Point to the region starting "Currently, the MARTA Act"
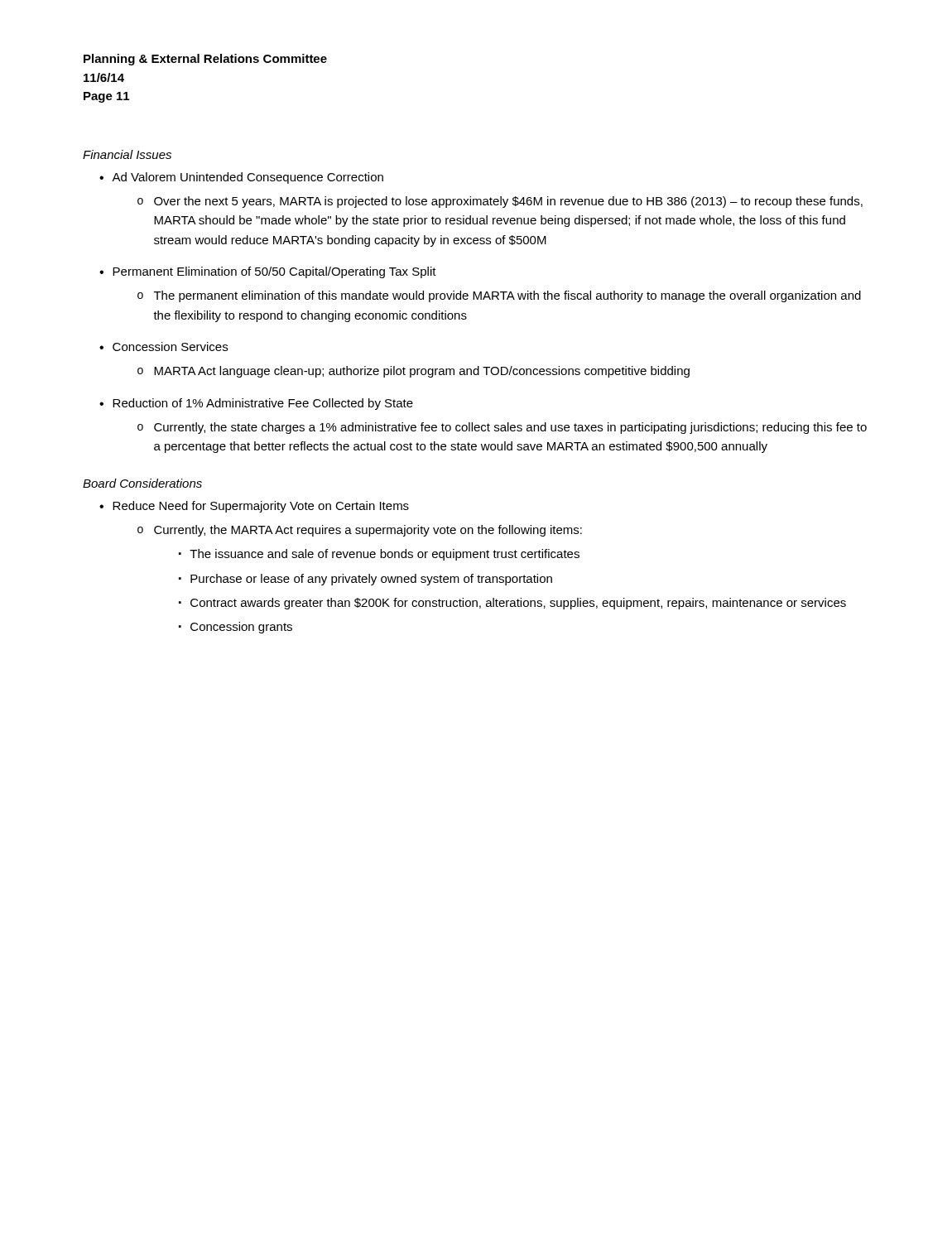Screen dimensions: 1242x952 [x=511, y=579]
